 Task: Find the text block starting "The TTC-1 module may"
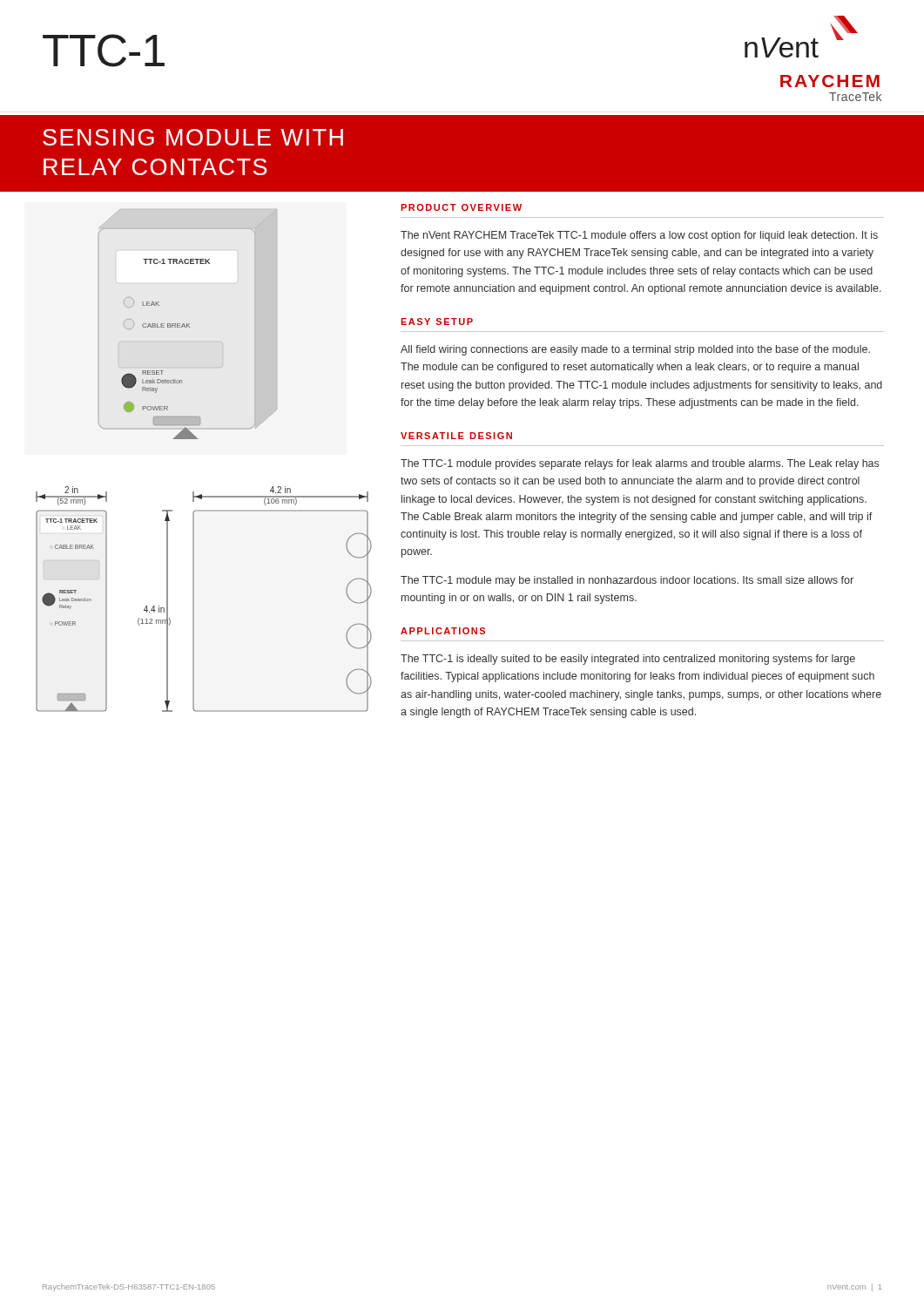[627, 589]
